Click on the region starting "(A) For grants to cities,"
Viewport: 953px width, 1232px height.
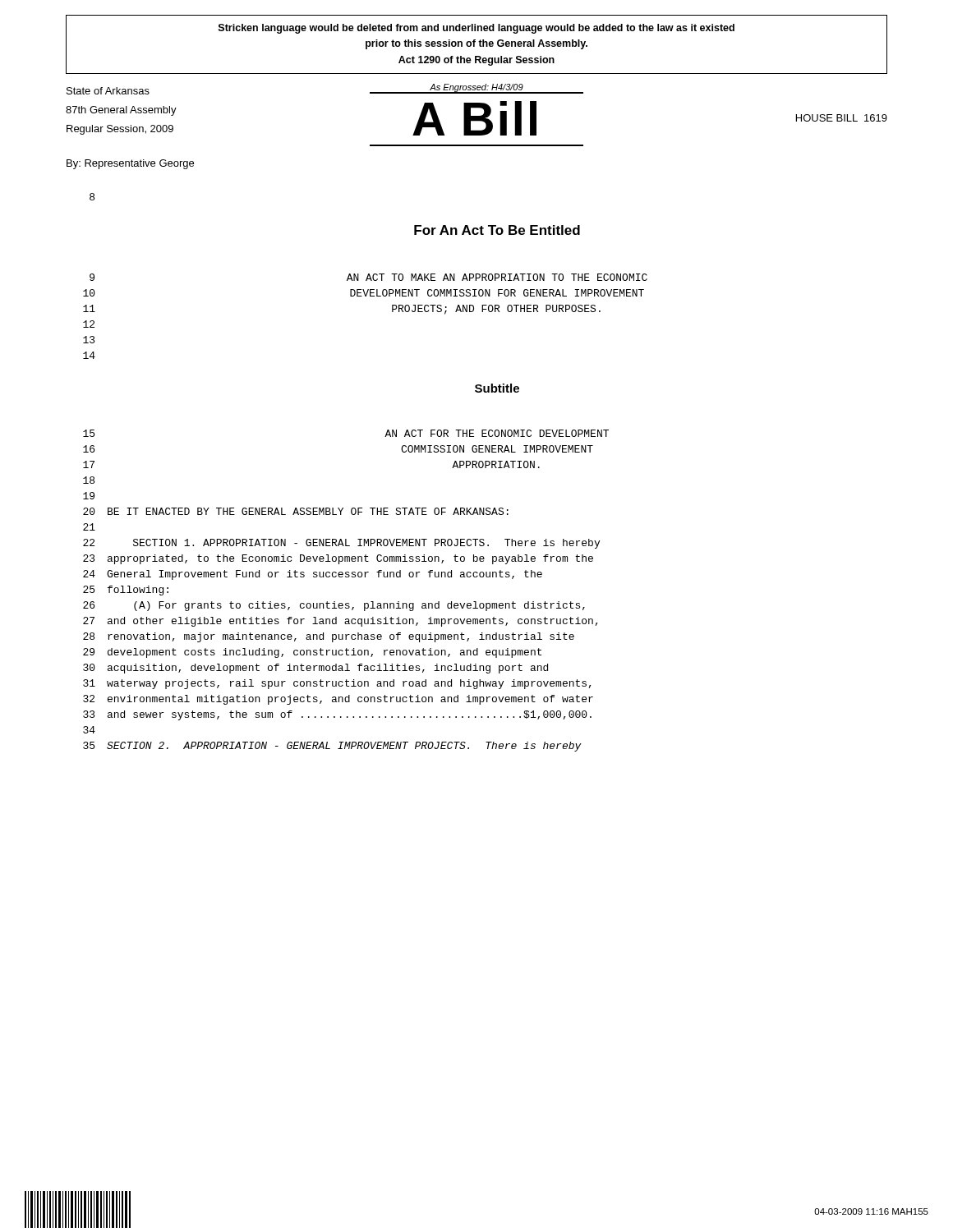click(x=347, y=606)
